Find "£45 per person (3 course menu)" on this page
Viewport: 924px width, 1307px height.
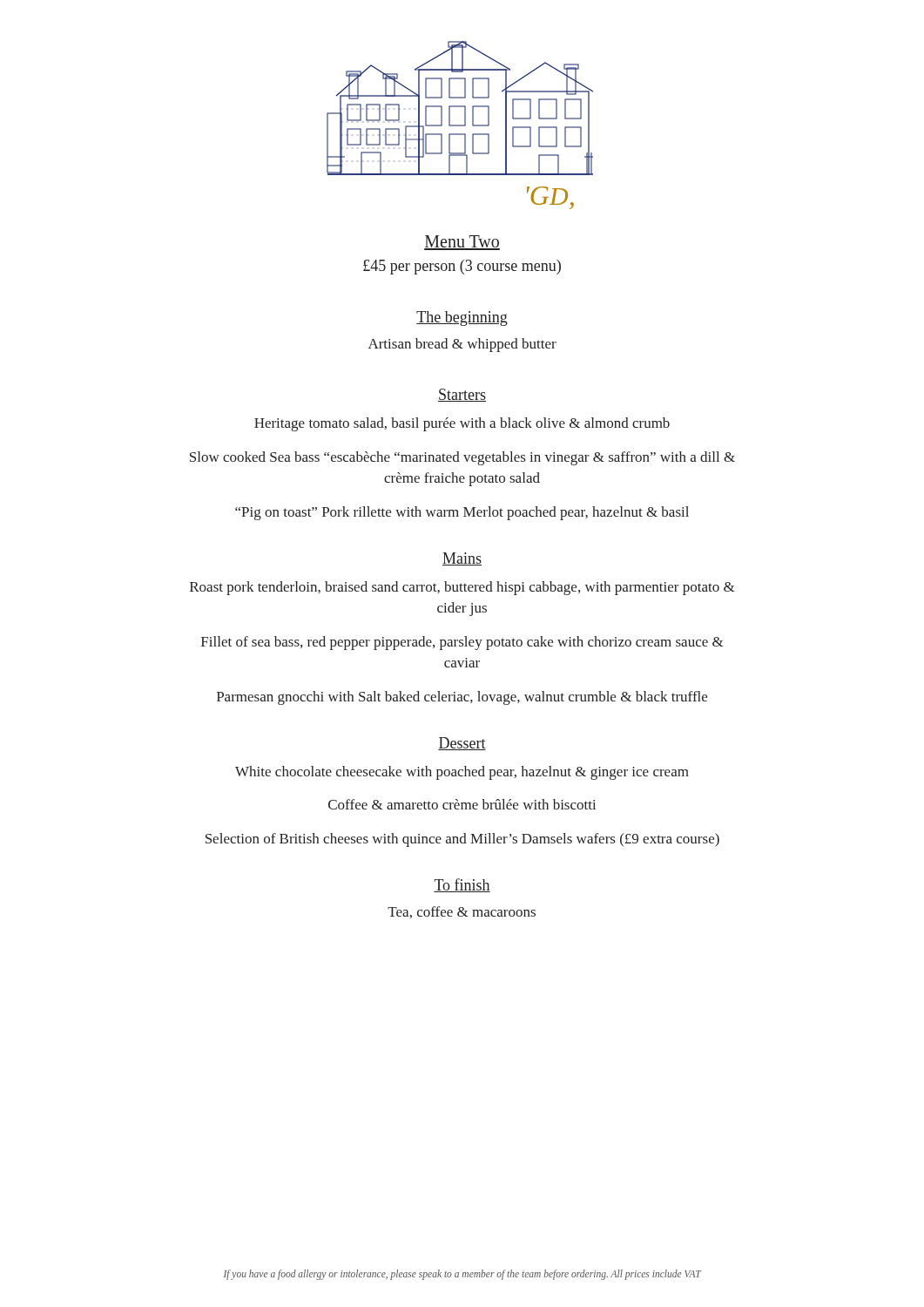(462, 266)
